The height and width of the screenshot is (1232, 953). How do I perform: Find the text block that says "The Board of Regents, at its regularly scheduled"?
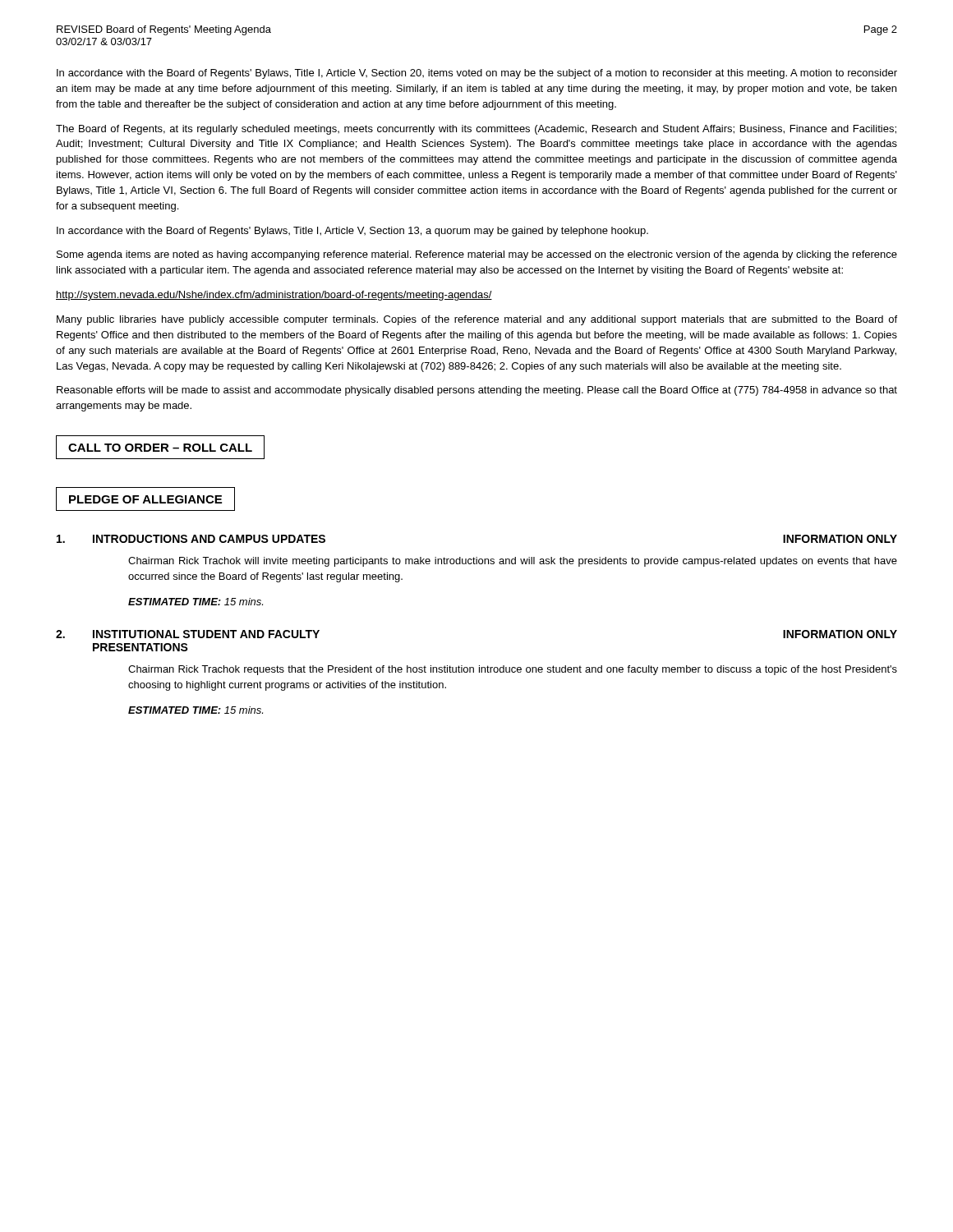point(476,167)
